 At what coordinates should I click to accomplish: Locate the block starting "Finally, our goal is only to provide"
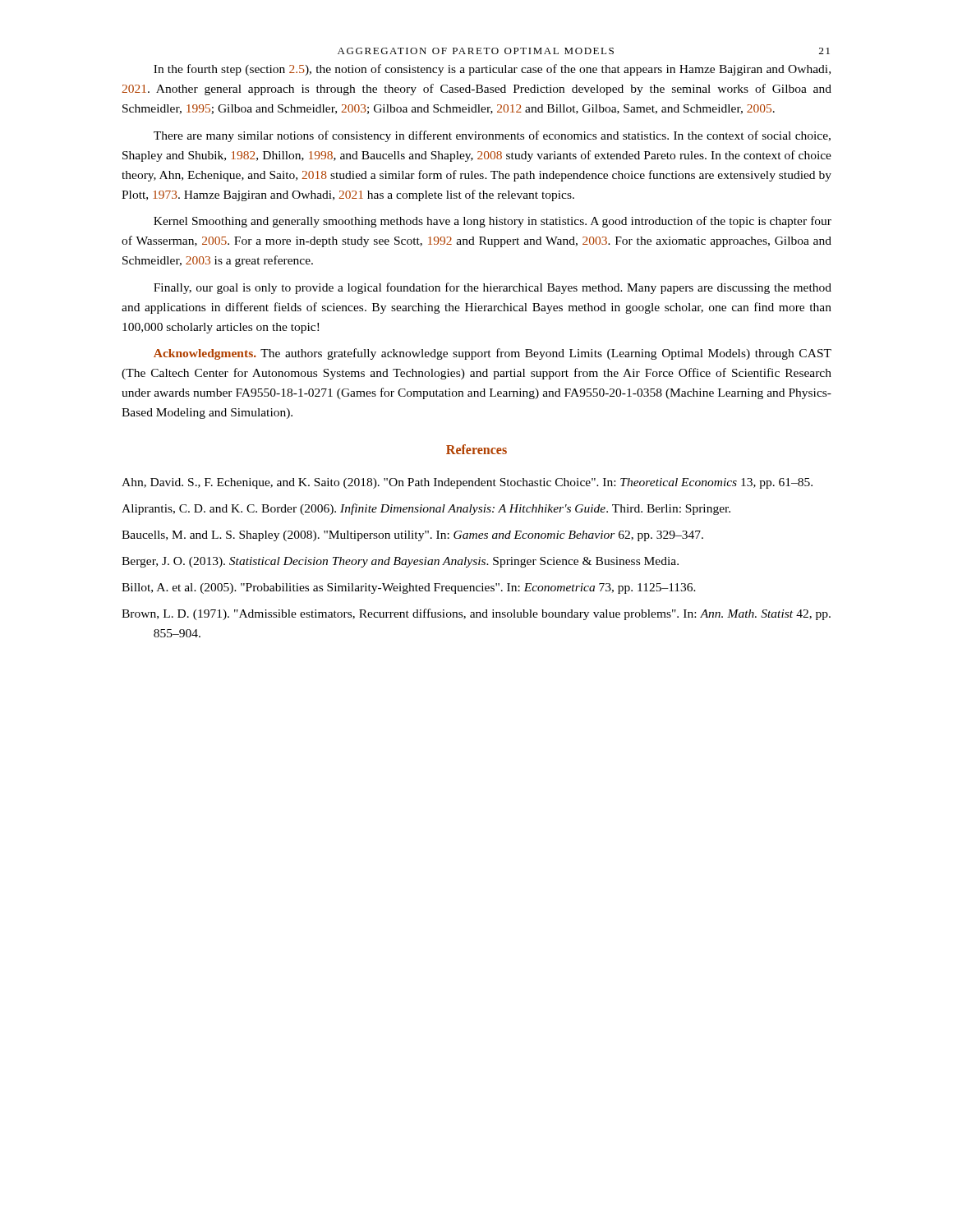[x=476, y=307]
